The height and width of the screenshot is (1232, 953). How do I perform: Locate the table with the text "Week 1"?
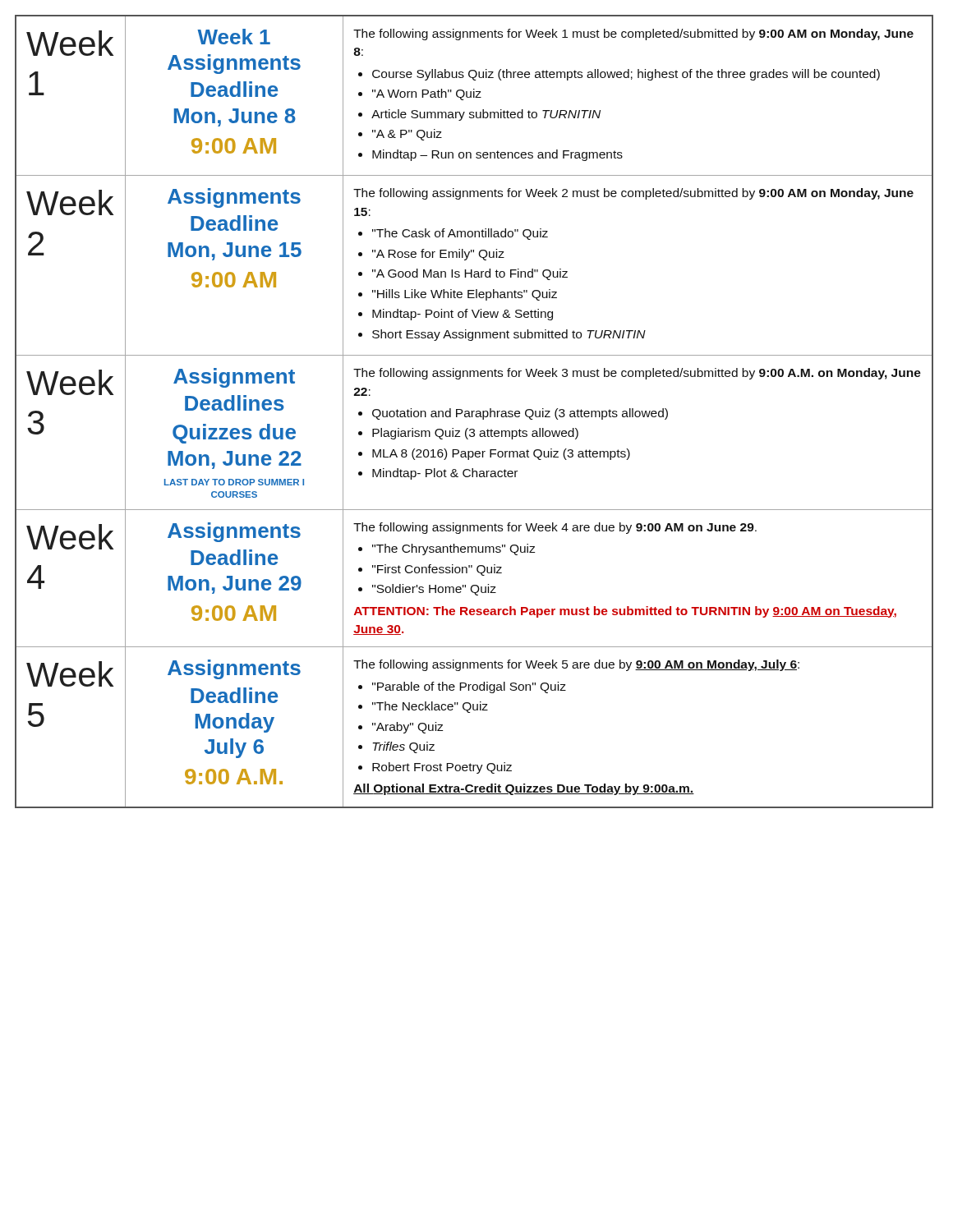[474, 411]
